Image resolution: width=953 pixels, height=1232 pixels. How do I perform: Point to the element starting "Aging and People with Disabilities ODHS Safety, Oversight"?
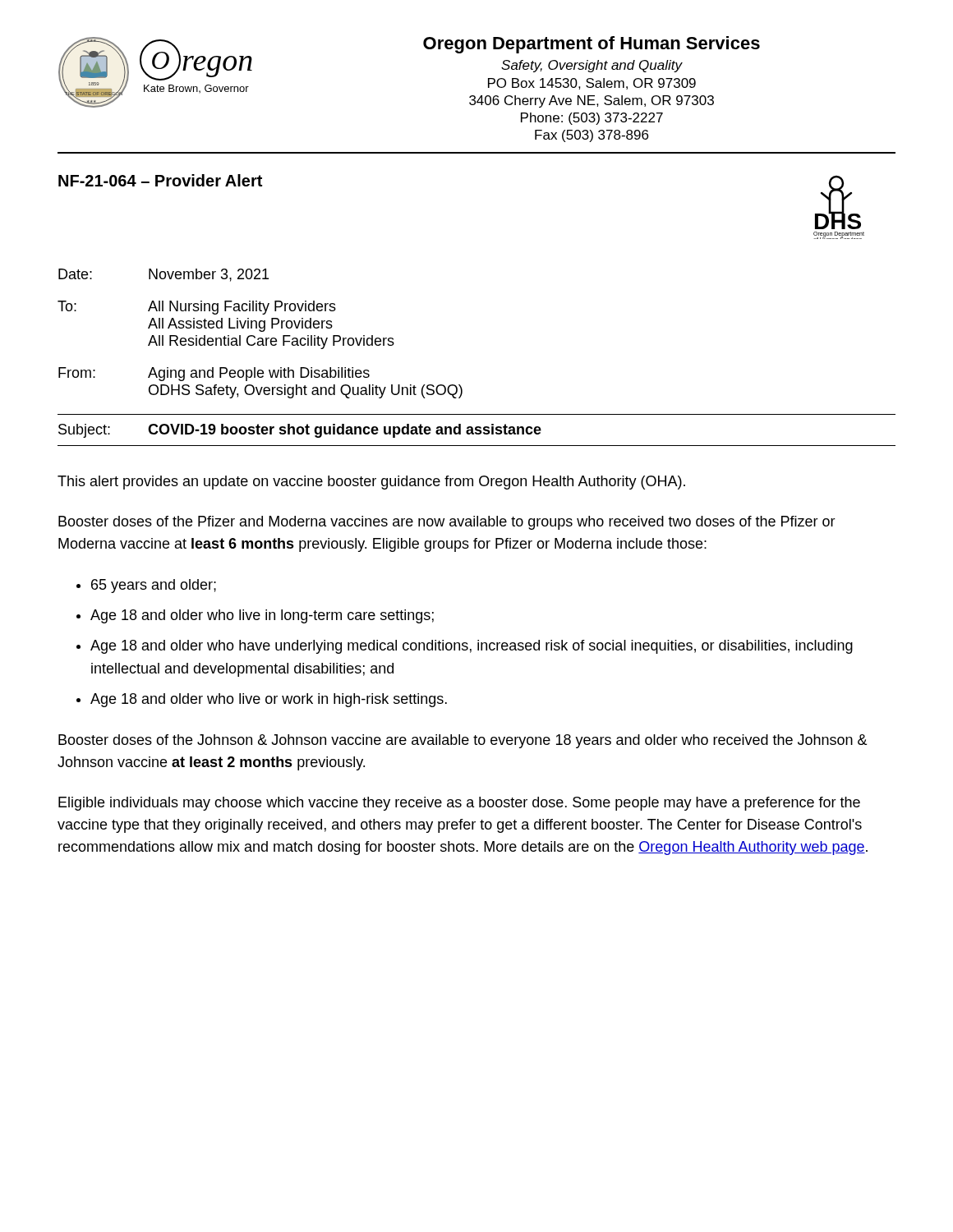306,381
